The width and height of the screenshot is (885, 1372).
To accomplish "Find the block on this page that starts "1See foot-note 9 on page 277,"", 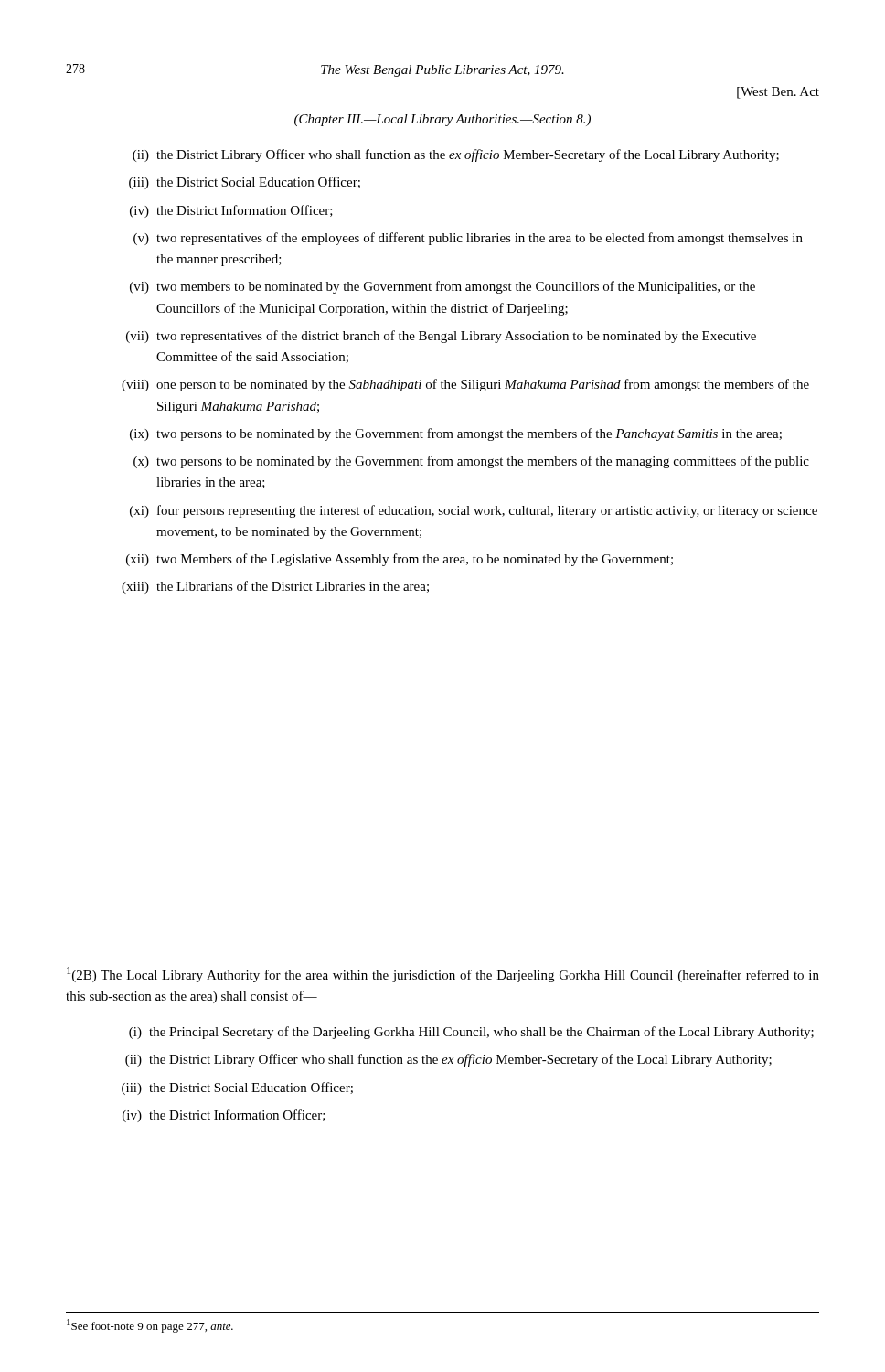I will pos(150,1324).
